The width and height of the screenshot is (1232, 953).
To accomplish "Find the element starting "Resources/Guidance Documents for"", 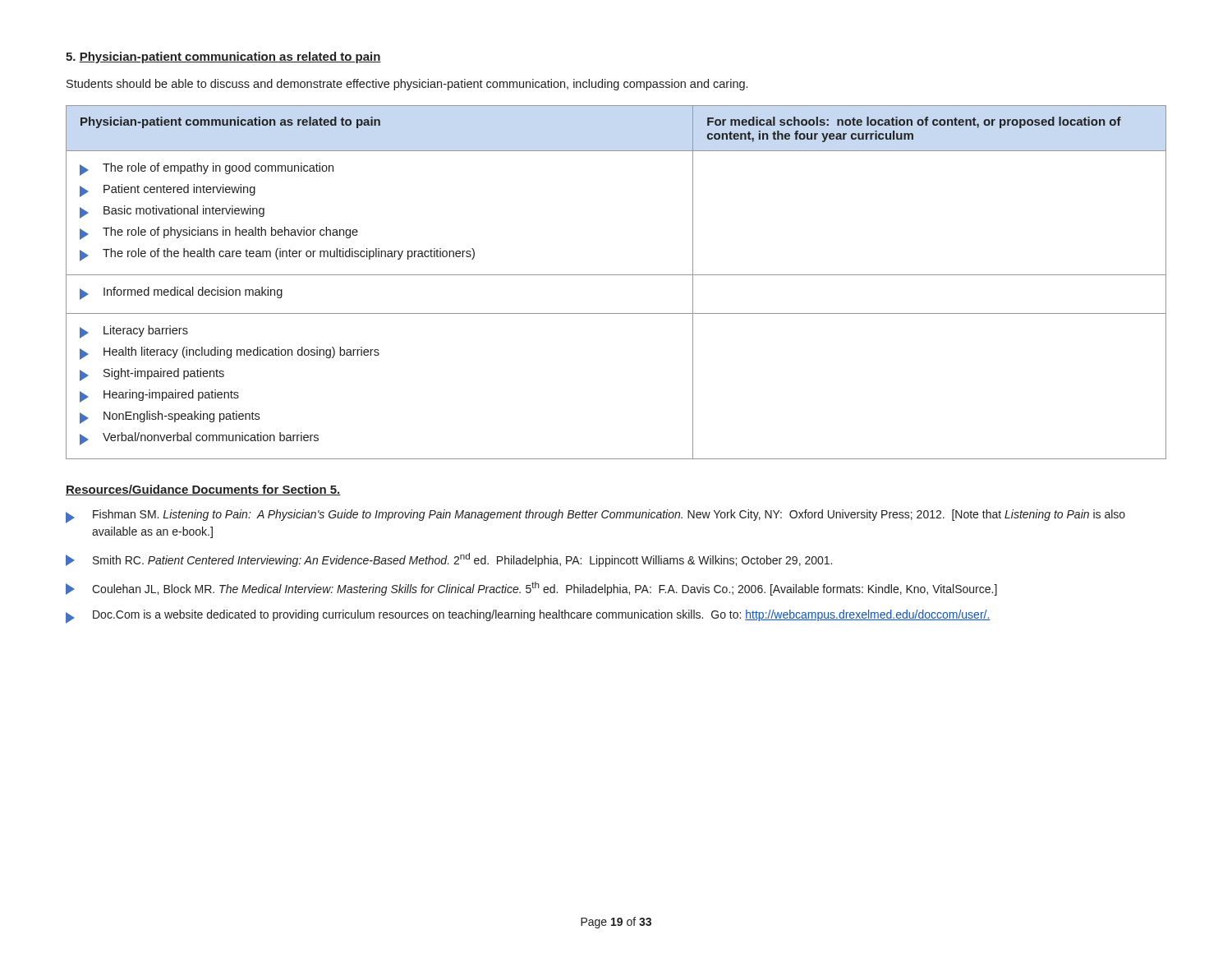I will (x=203, y=489).
